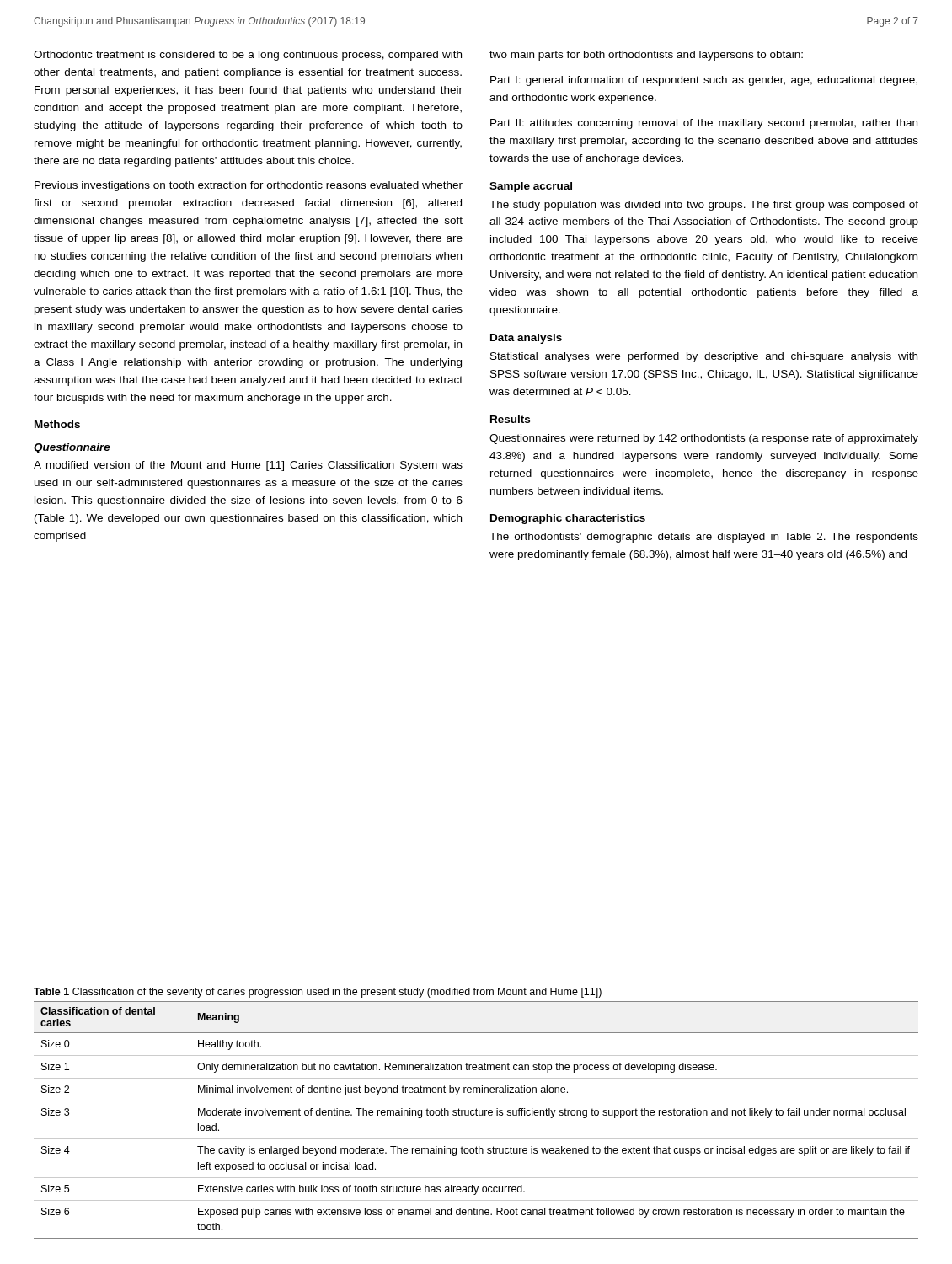Image resolution: width=952 pixels, height=1264 pixels.
Task: Locate the block of text that opens with "The study population was divided into two"
Action: coord(704,258)
